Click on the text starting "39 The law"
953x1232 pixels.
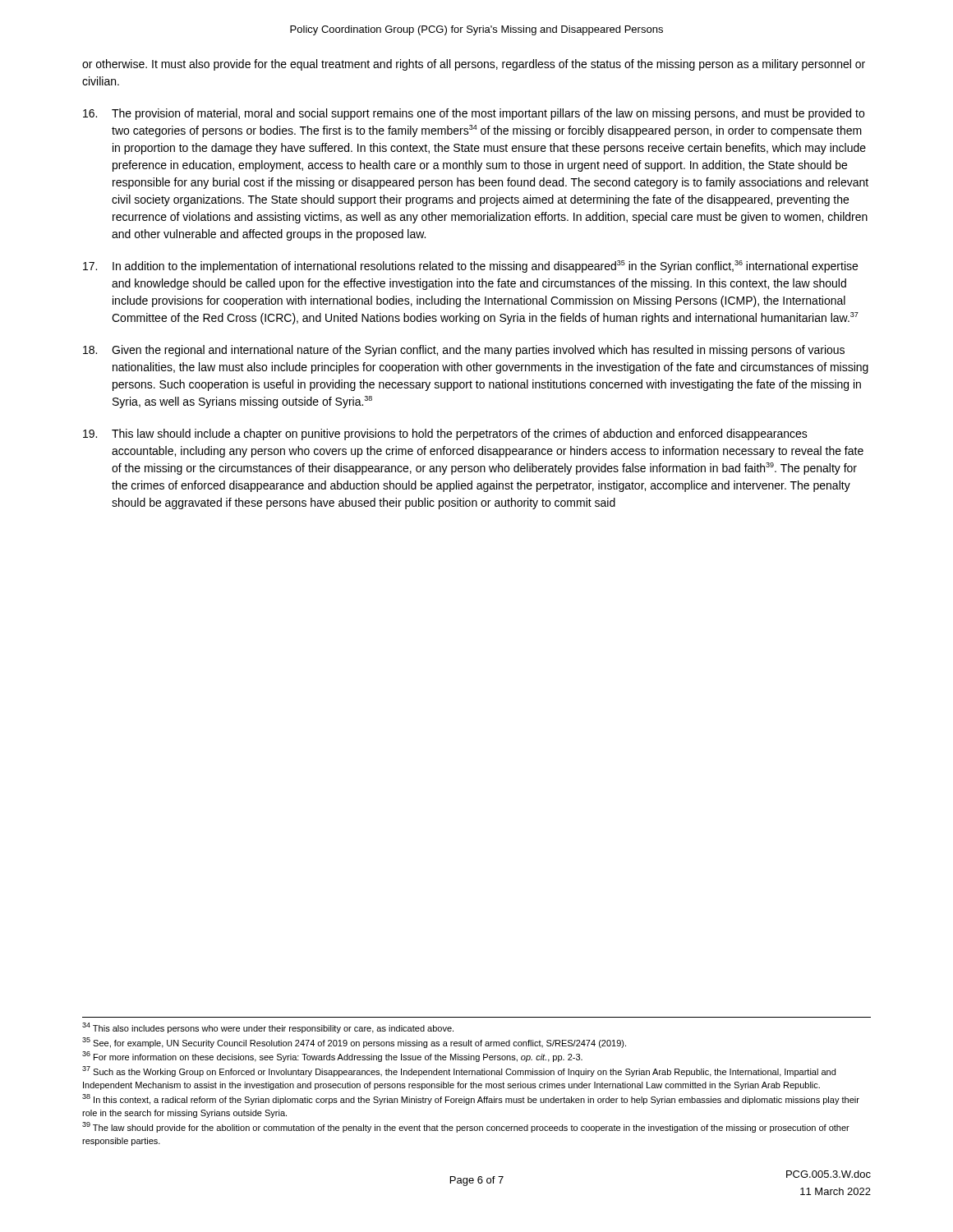point(466,1134)
